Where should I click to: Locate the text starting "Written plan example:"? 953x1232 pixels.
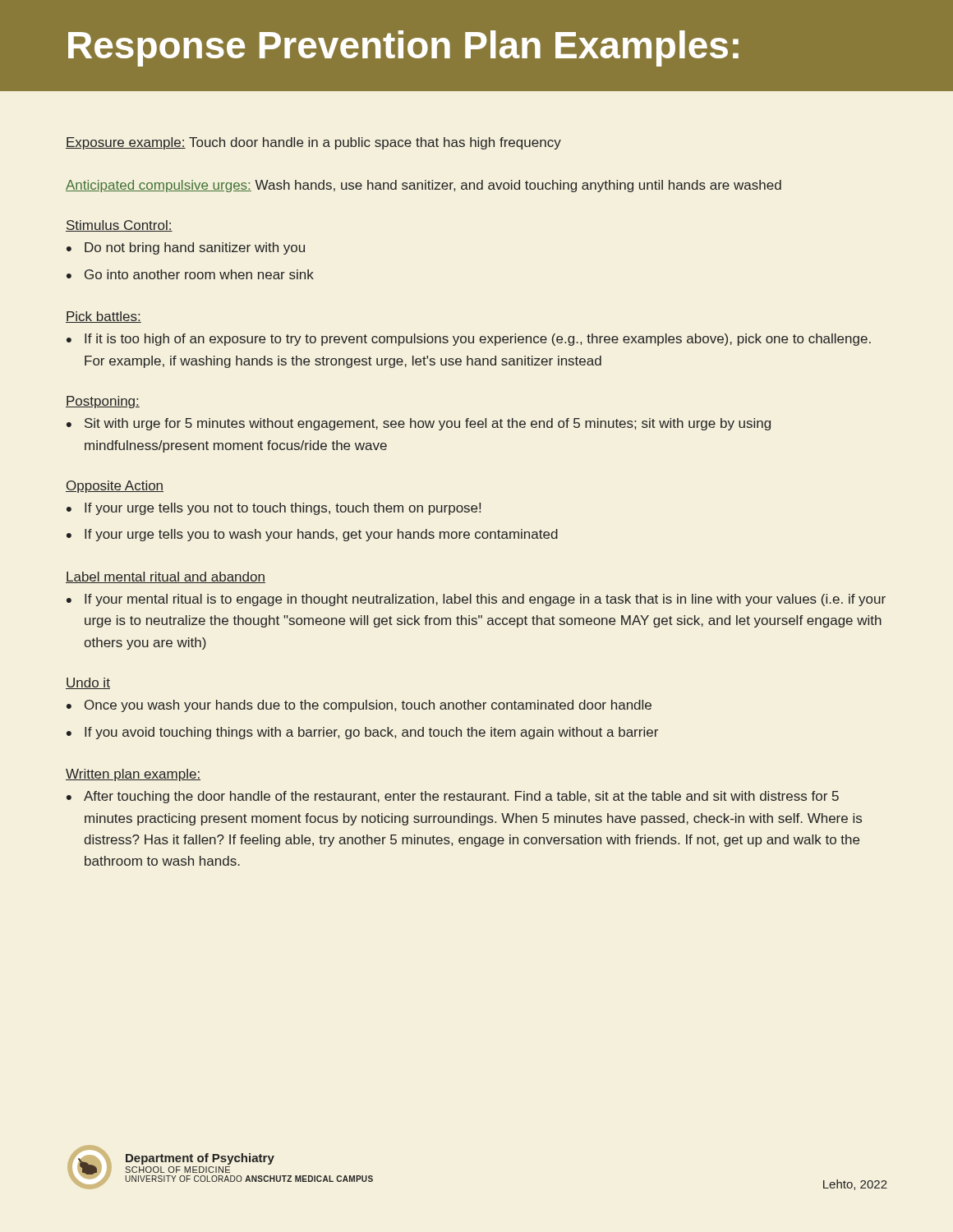133,775
